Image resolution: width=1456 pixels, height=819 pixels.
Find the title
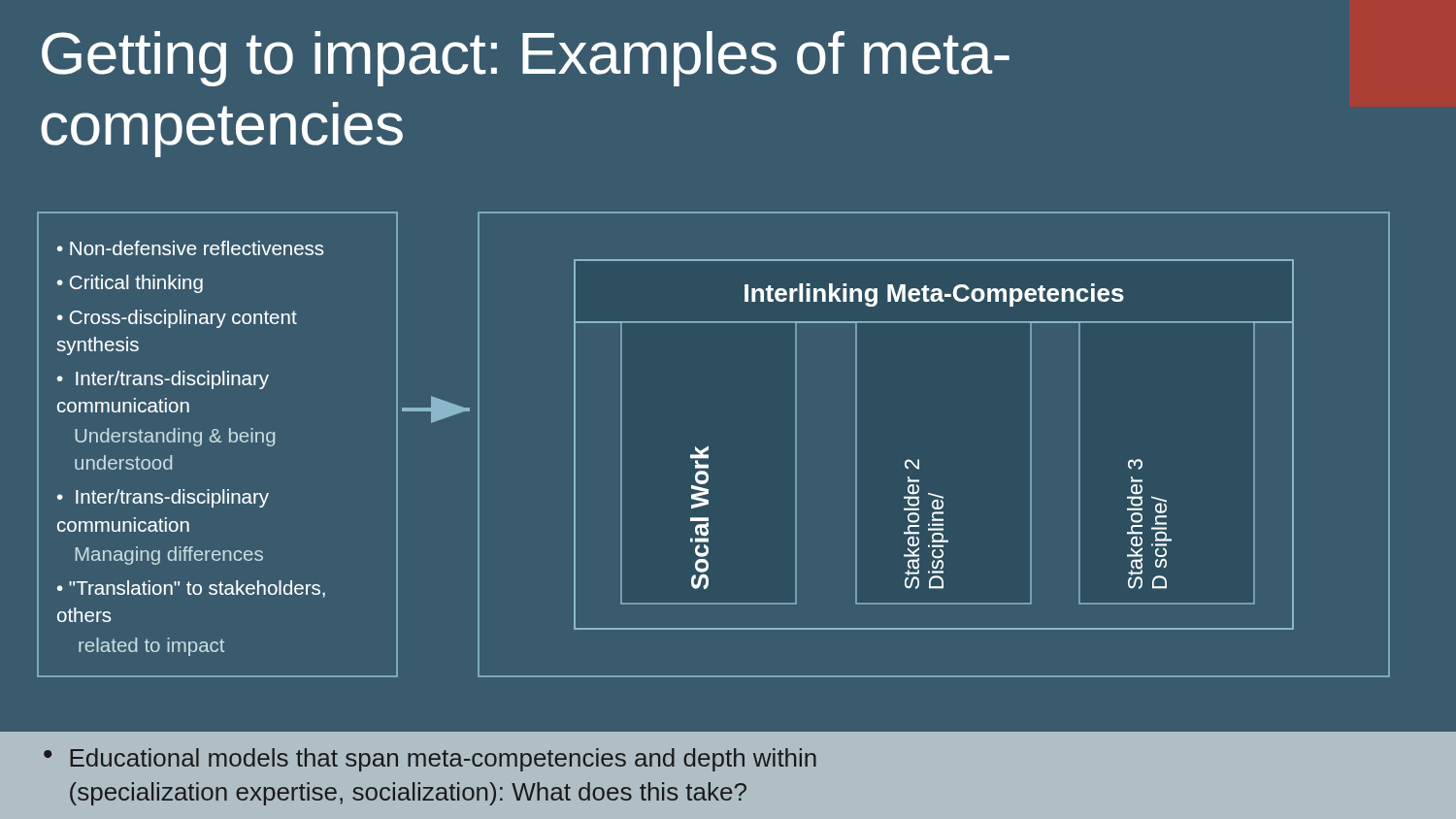pos(684,88)
